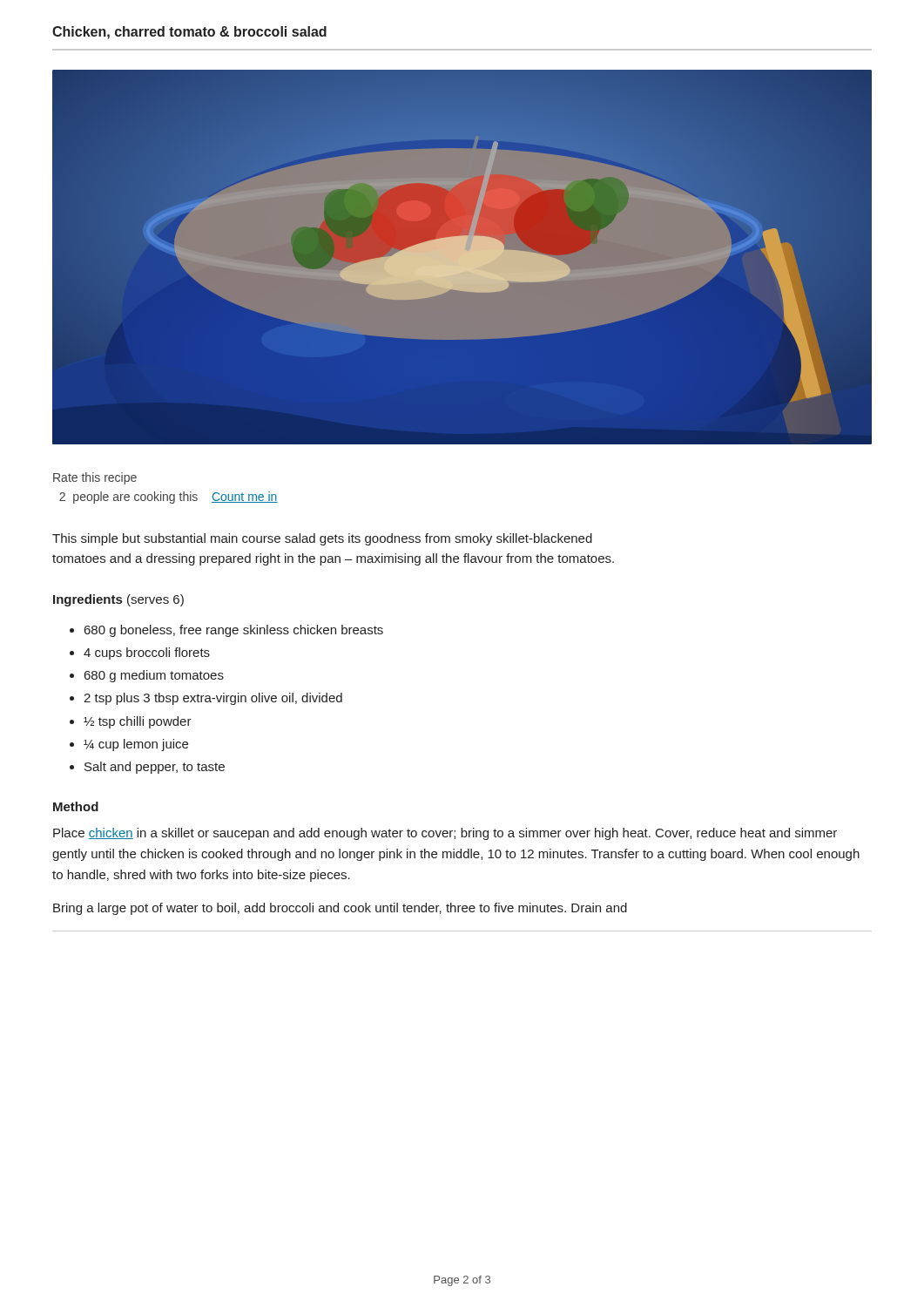Find the text starting "680 g boneless, free range skinless"
This screenshot has height=1307, width=924.
coord(234,629)
